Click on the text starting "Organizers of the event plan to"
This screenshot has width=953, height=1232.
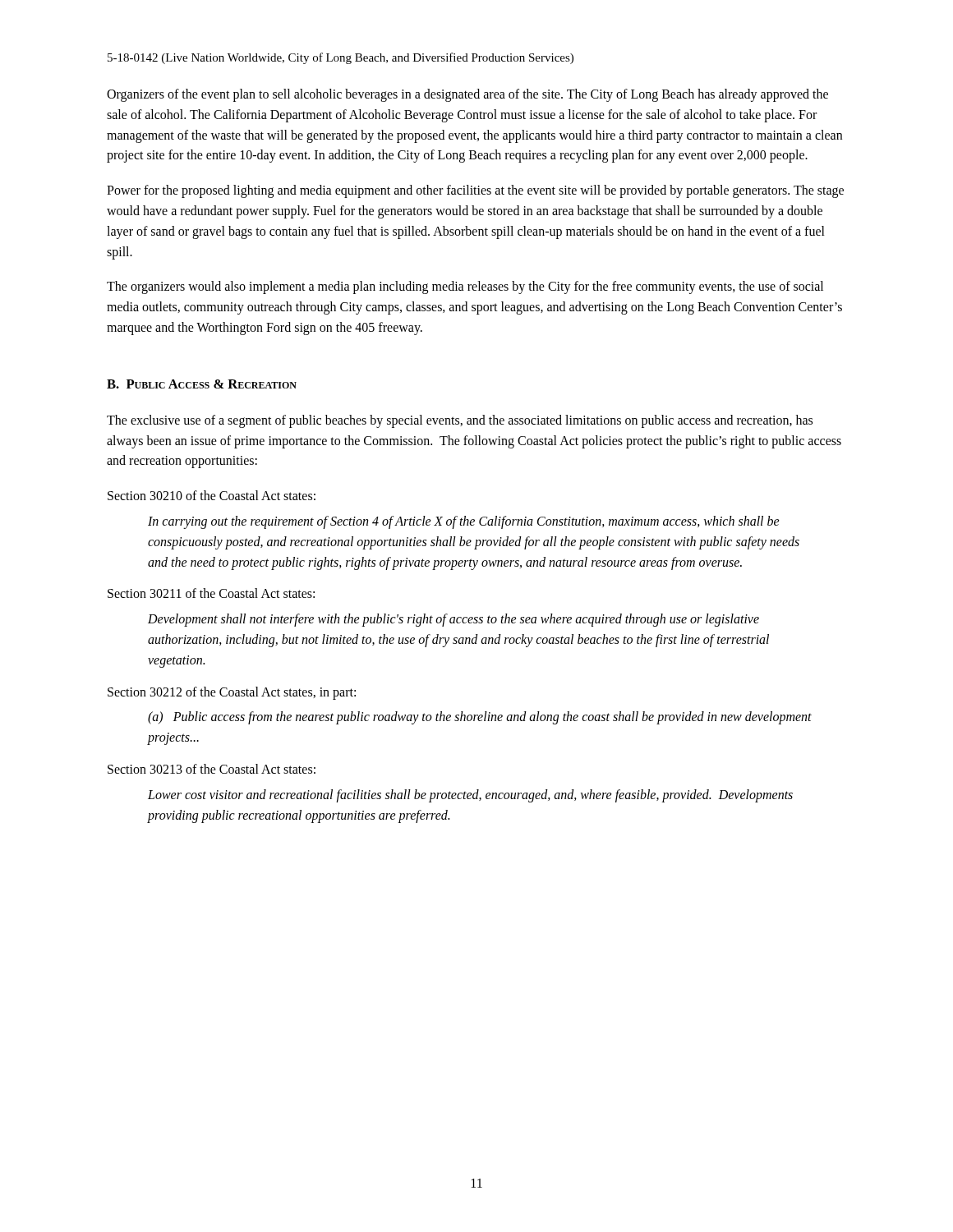[x=475, y=125]
